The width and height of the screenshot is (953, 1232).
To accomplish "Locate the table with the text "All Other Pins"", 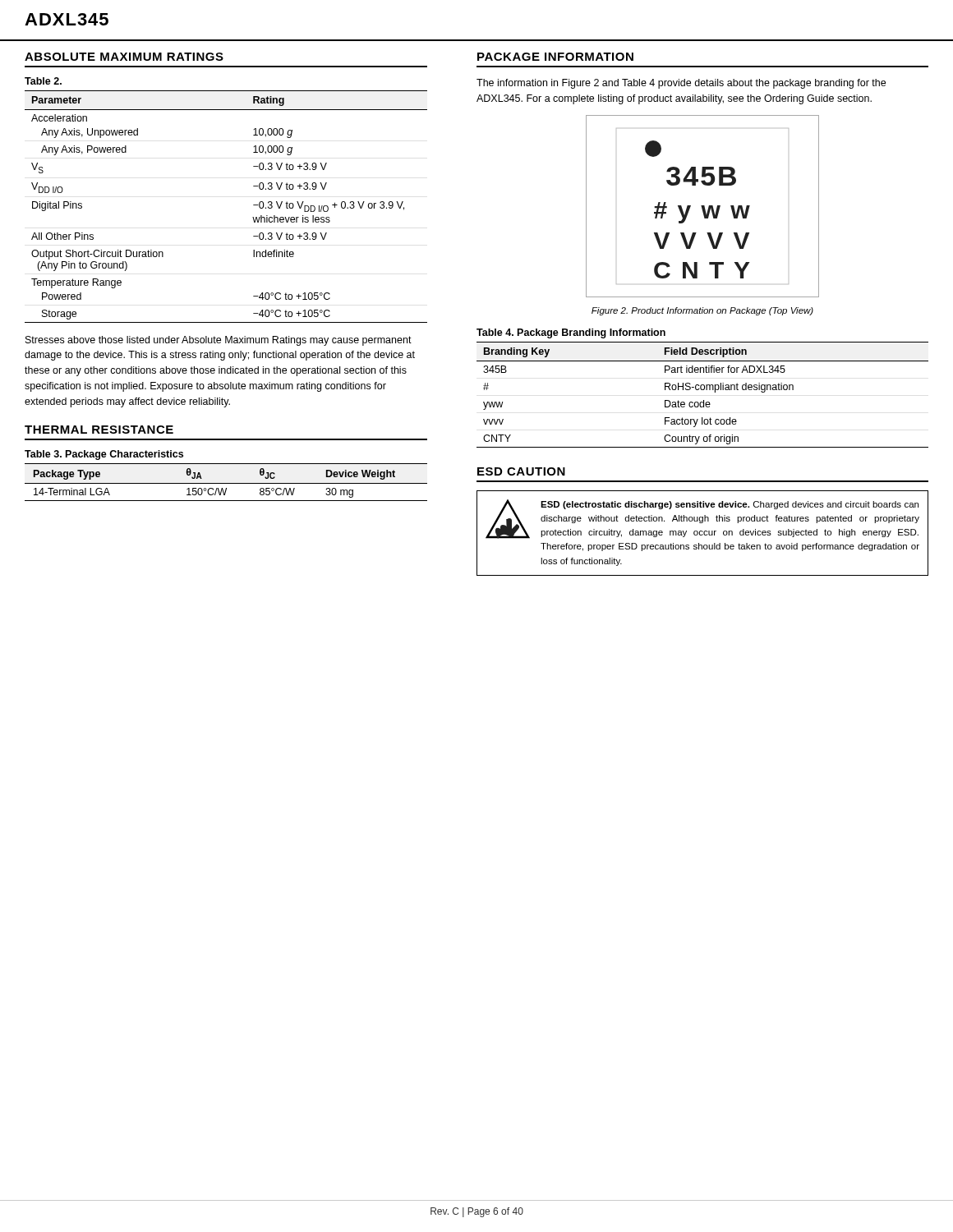I will pyautogui.click(x=226, y=199).
